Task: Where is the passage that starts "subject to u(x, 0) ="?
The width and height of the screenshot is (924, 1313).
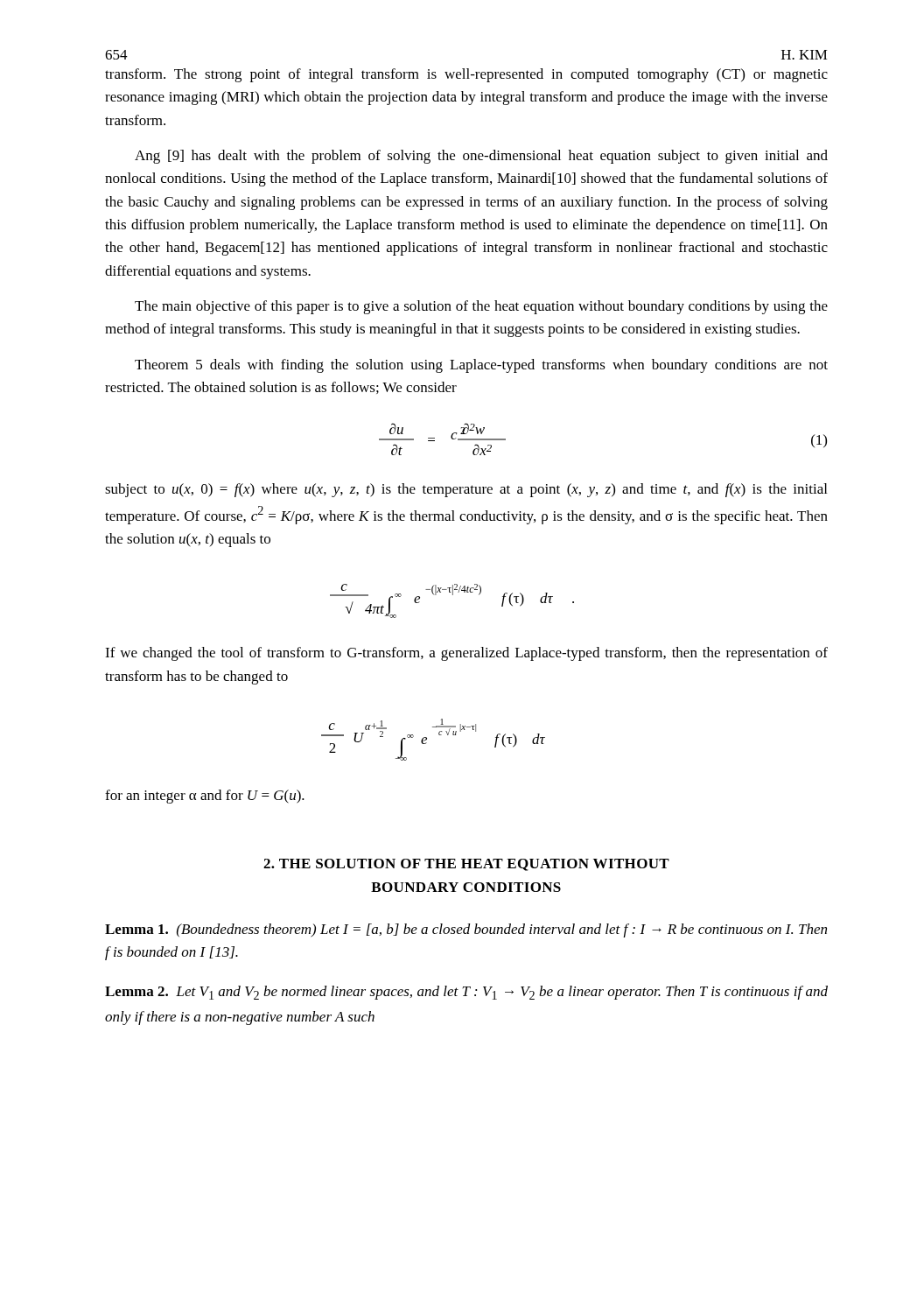Action: pyautogui.click(x=466, y=514)
